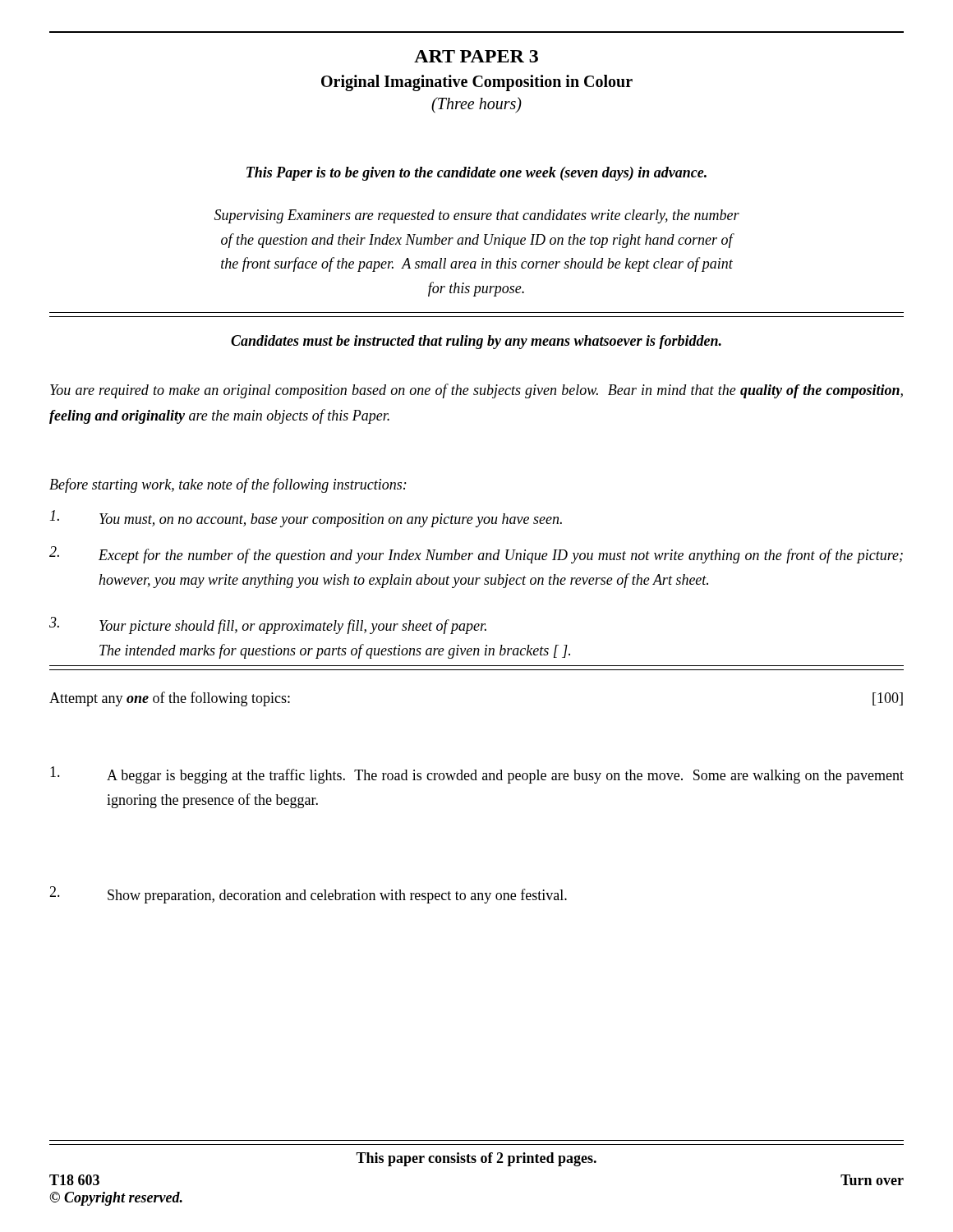The width and height of the screenshot is (953, 1232).
Task: Navigate to the text block starting "3. Your picture should fill, or"
Action: click(x=476, y=639)
